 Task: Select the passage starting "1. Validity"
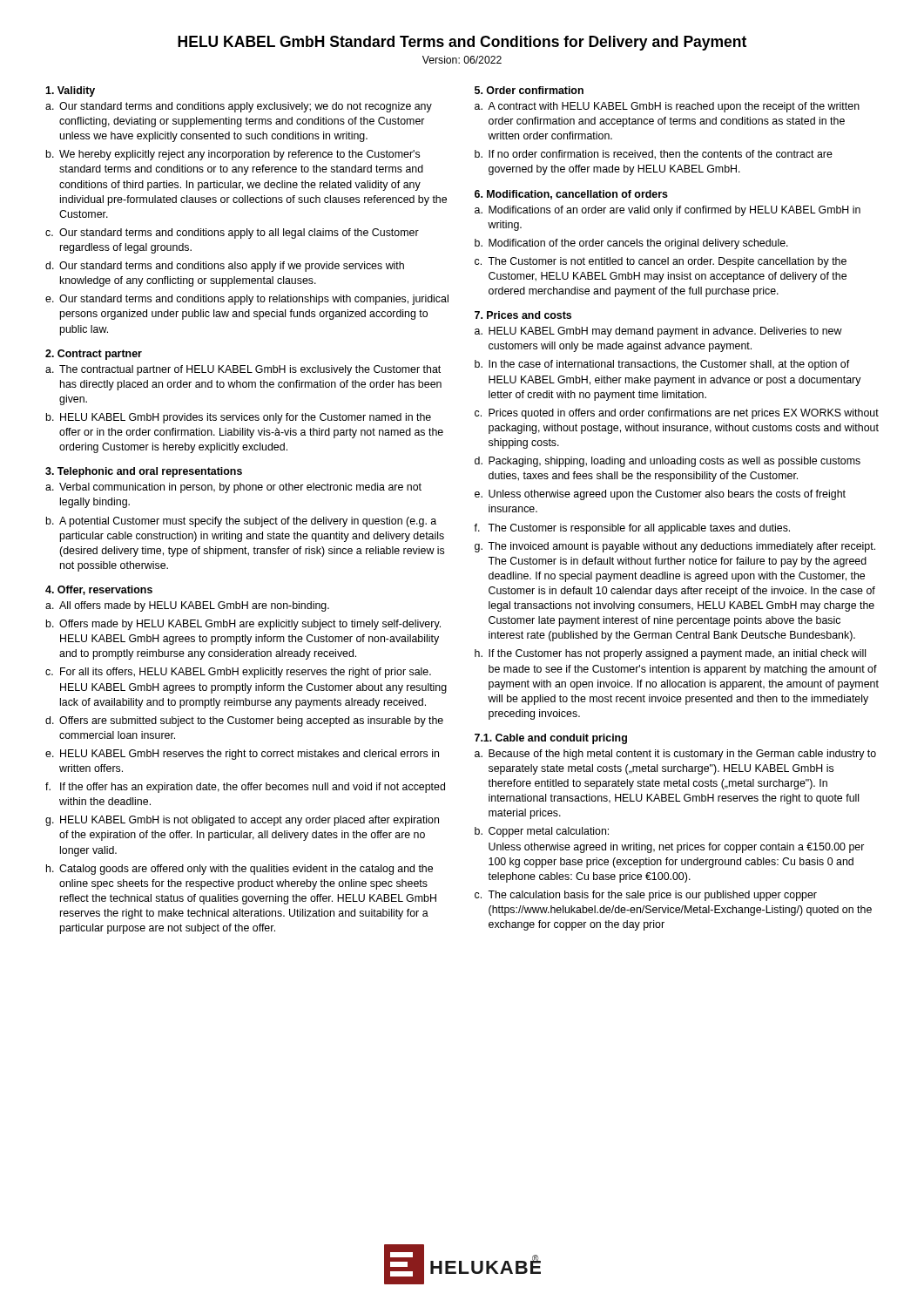(x=70, y=91)
